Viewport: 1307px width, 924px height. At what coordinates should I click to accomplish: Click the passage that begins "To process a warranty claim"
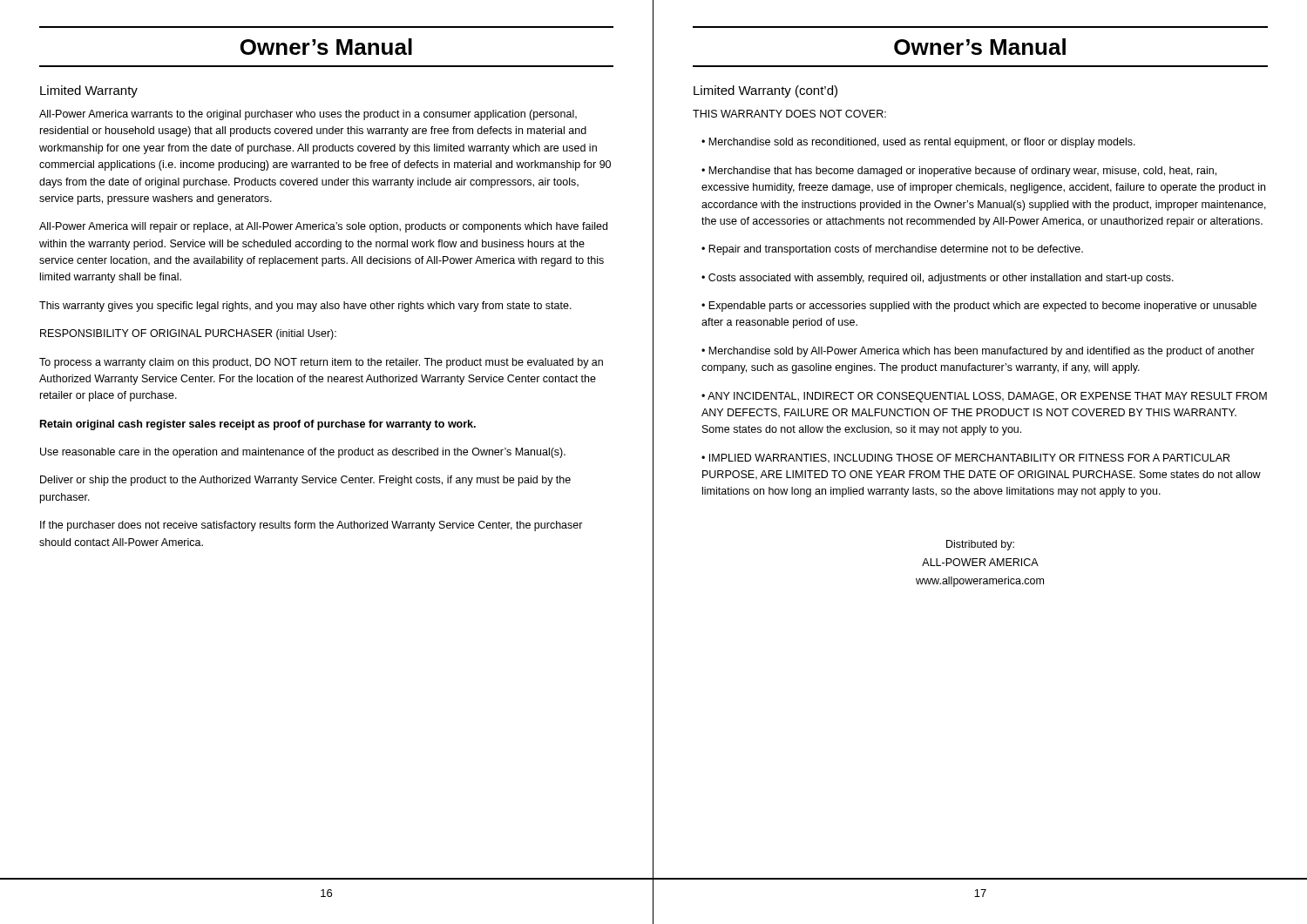point(321,379)
